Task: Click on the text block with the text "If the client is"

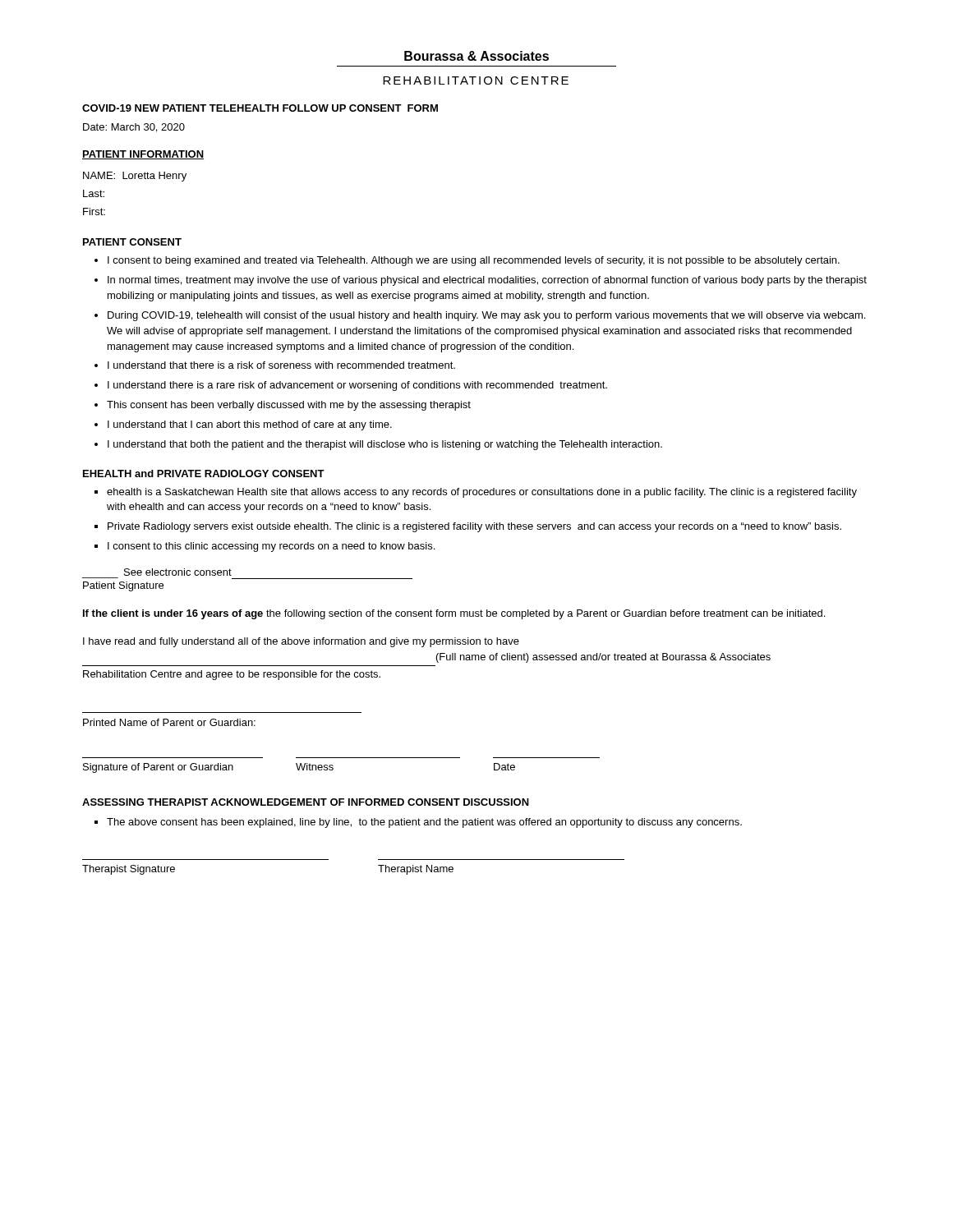Action: point(454,613)
